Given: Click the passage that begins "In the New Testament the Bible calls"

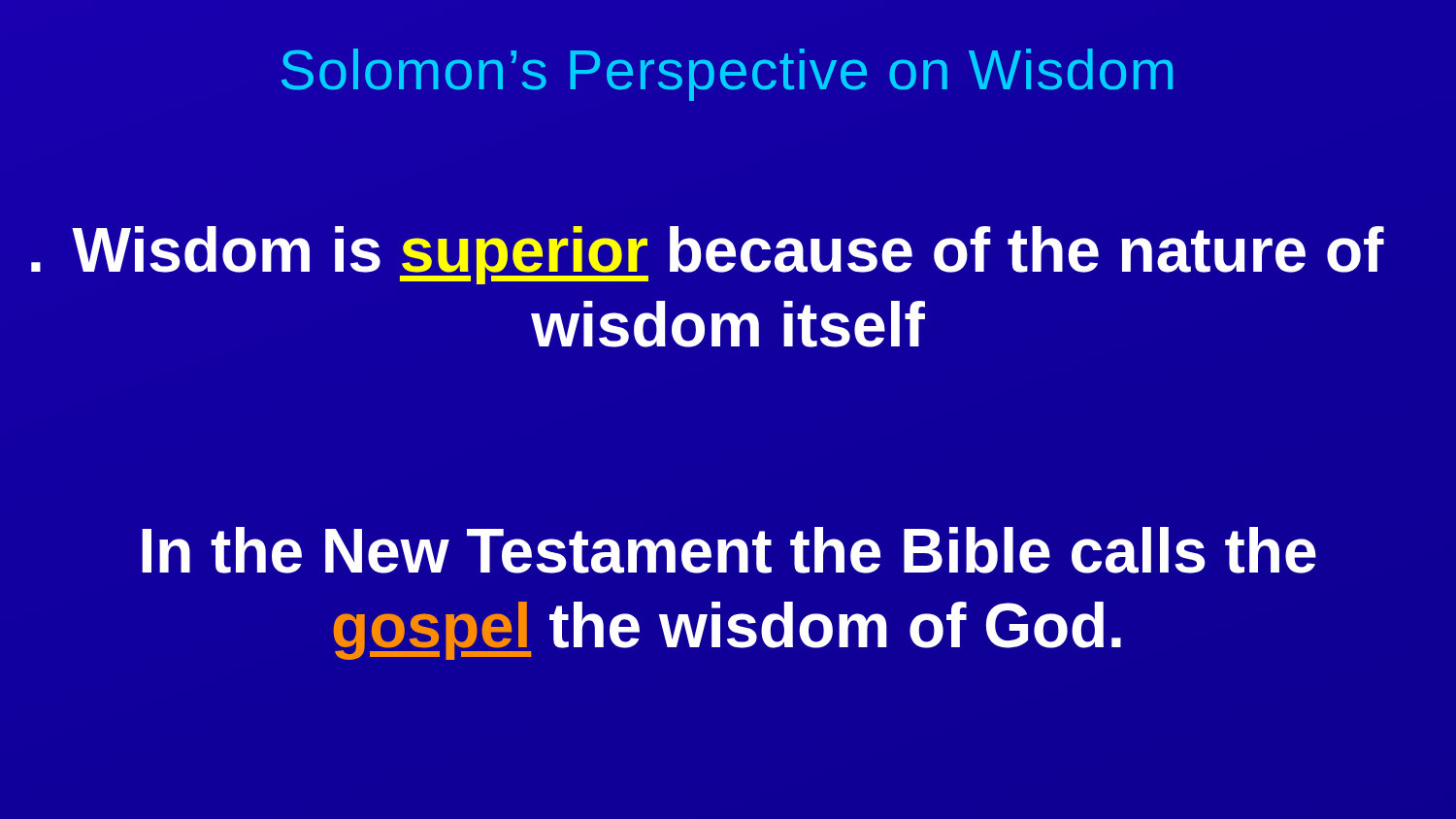Looking at the screenshot, I should tap(728, 589).
